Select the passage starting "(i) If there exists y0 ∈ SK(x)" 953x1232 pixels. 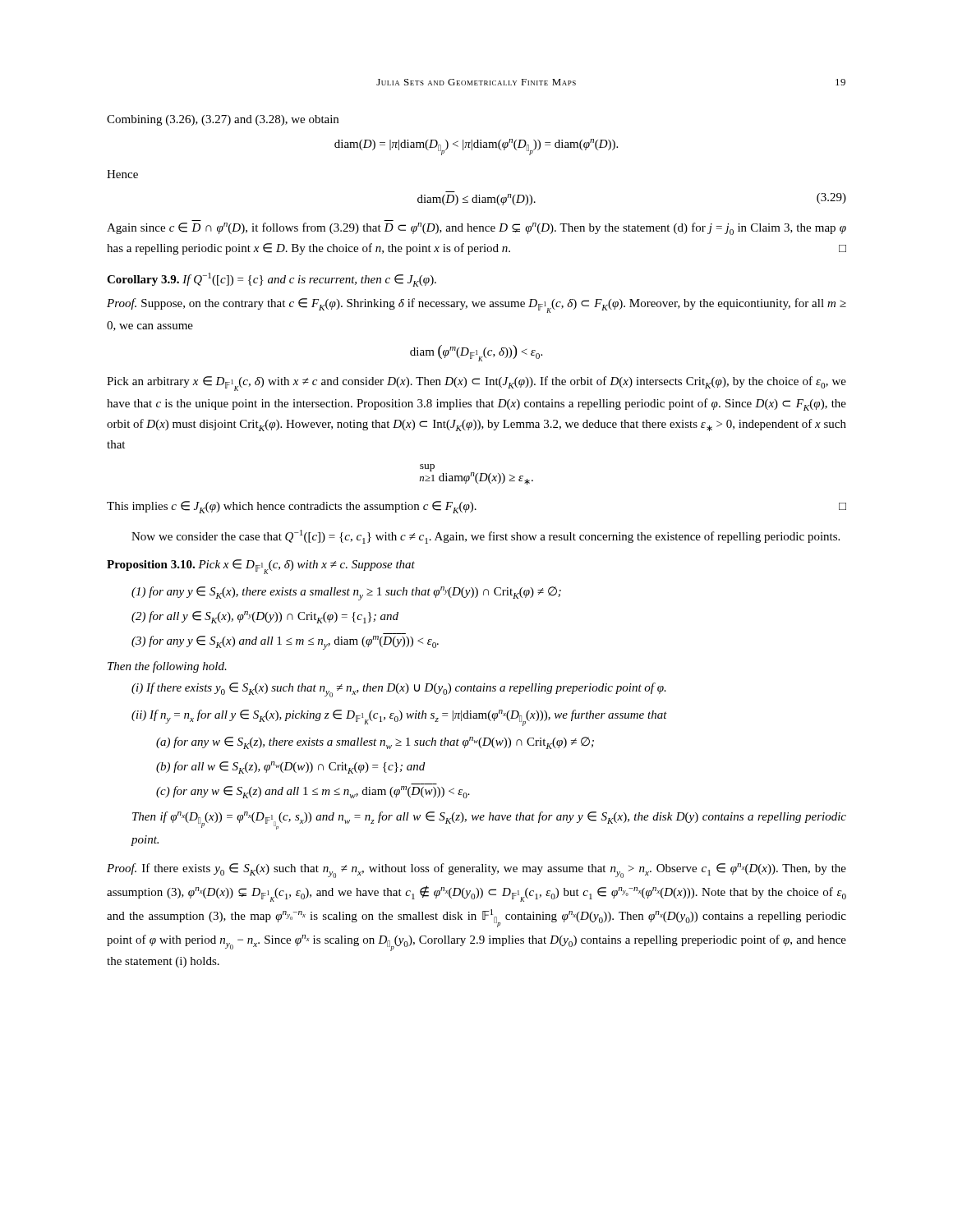pos(399,690)
